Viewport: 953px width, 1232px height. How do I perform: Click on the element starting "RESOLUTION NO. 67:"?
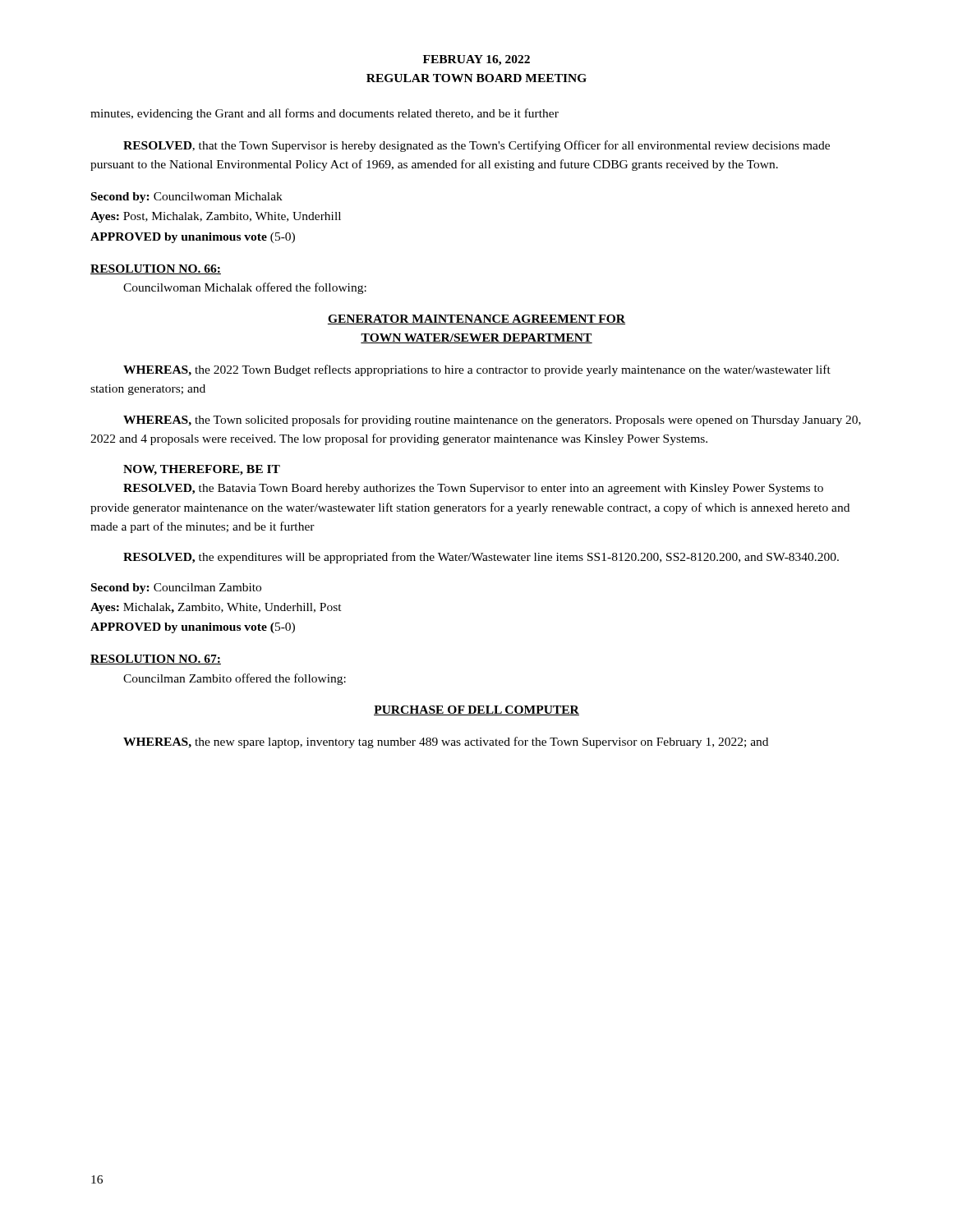click(156, 659)
